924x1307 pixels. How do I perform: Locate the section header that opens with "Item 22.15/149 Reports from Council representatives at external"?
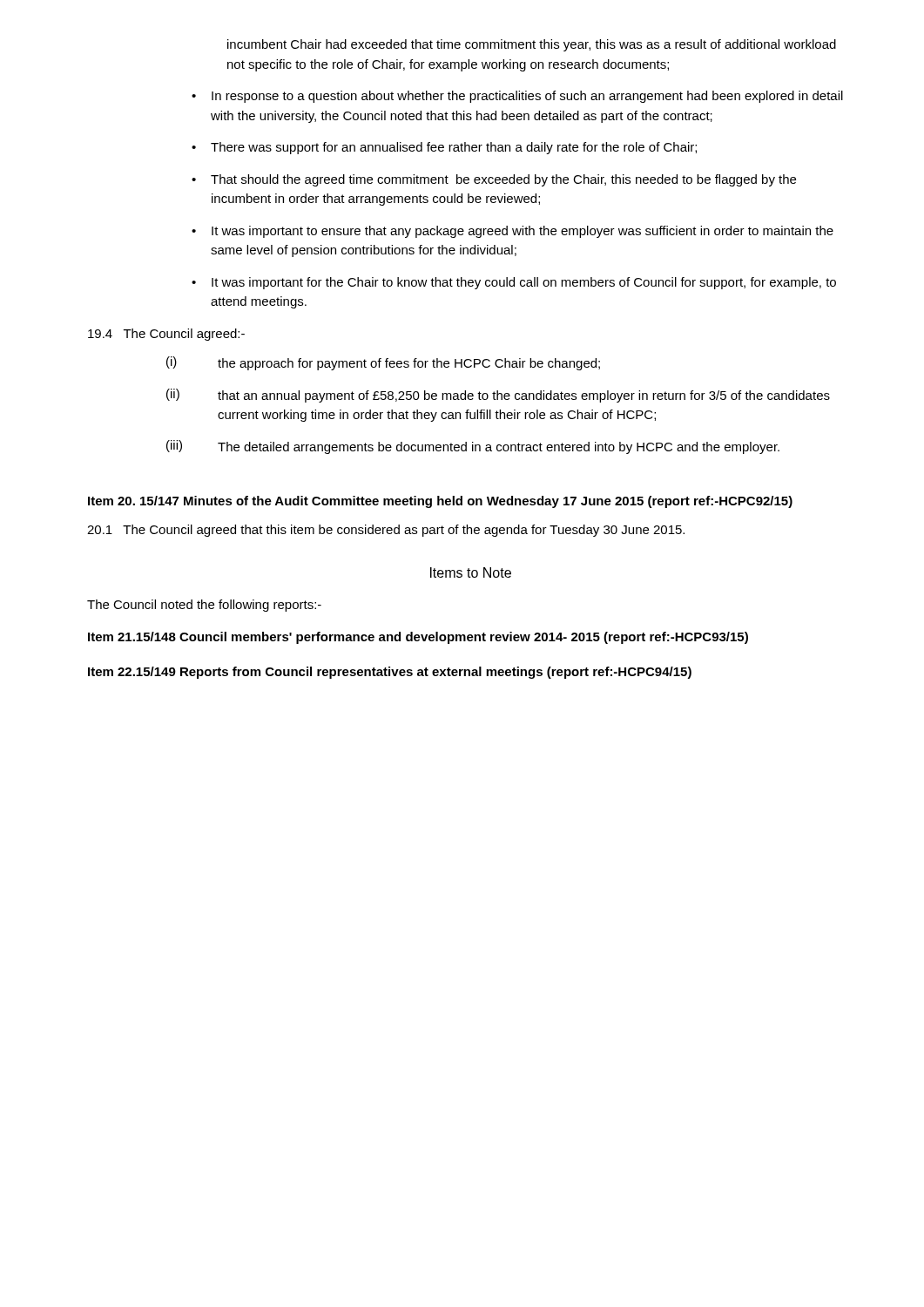point(389,671)
